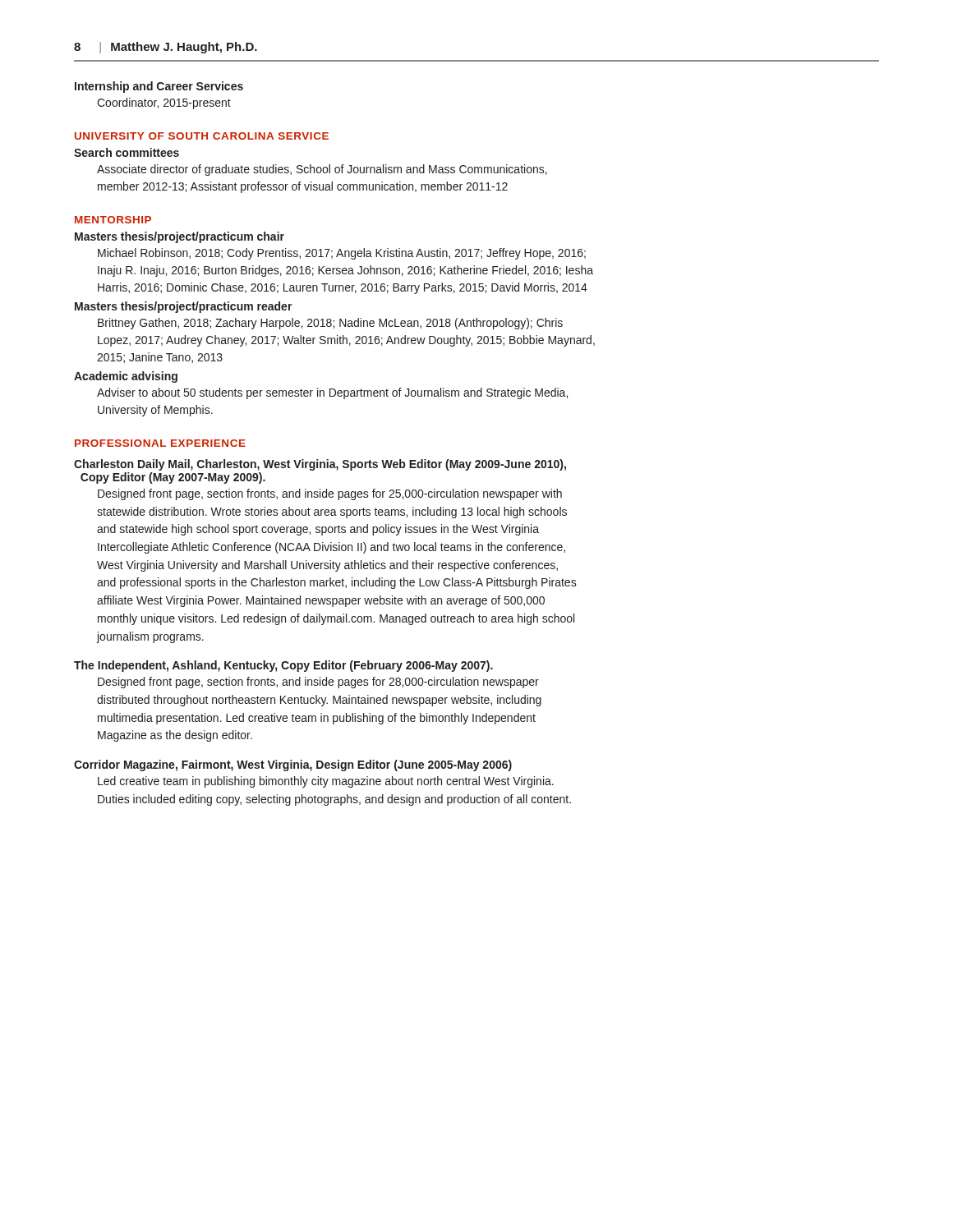Select the text starting "Search committees"

[x=127, y=153]
